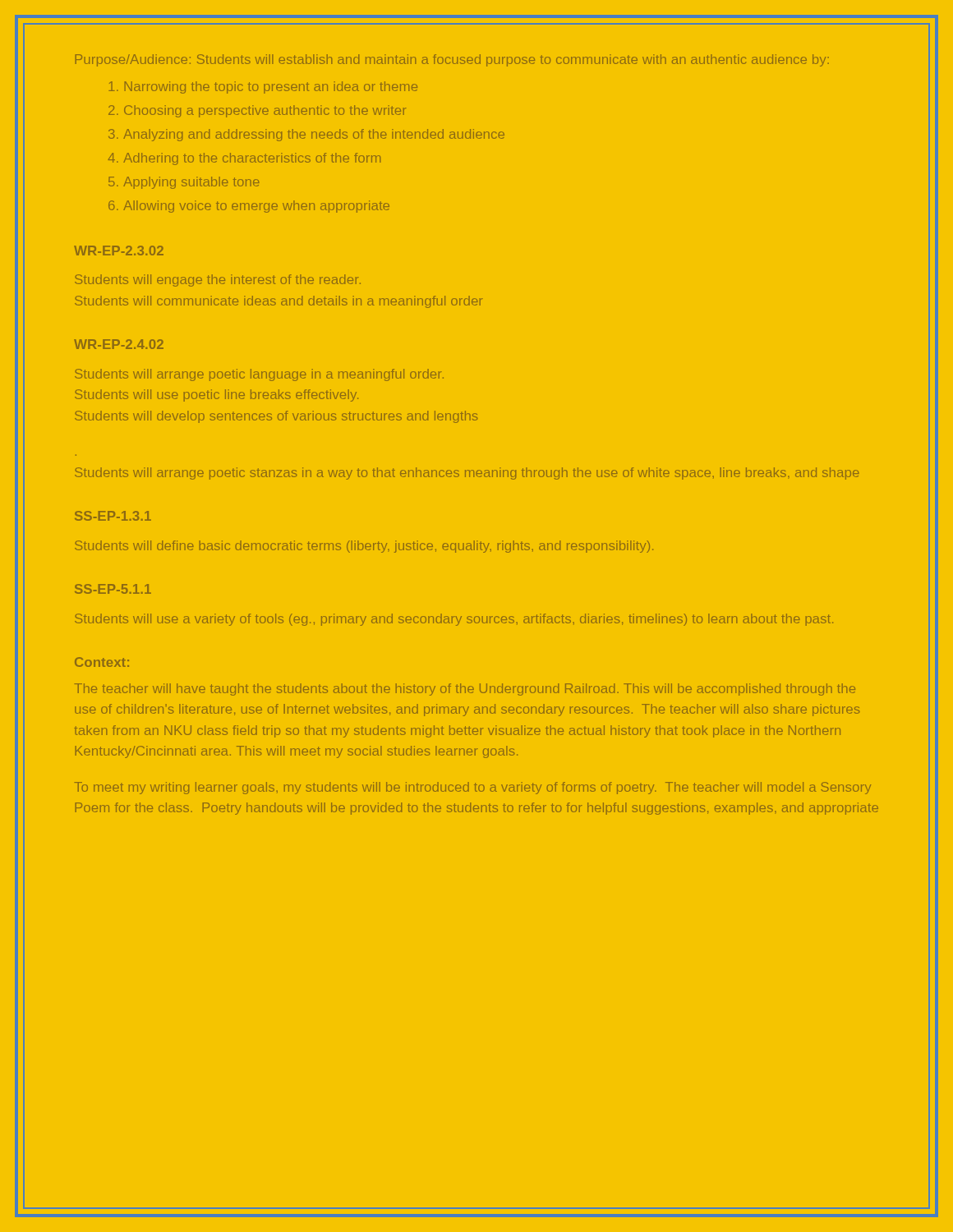Viewport: 953px width, 1232px height.
Task: Find the text starting "Analyzing and addressing the"
Action: [x=501, y=134]
